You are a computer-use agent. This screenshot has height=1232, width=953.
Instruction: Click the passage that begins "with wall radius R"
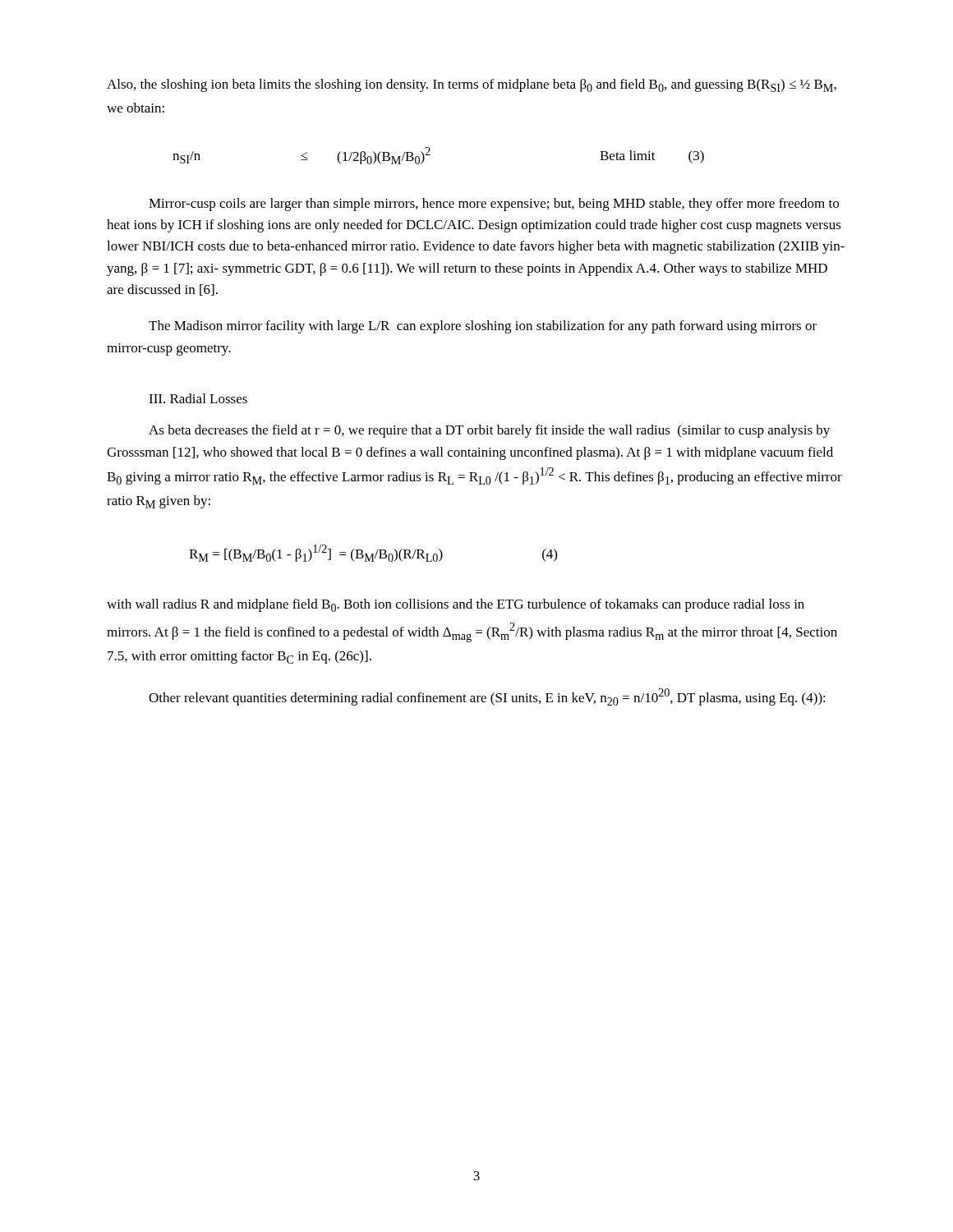tap(472, 631)
